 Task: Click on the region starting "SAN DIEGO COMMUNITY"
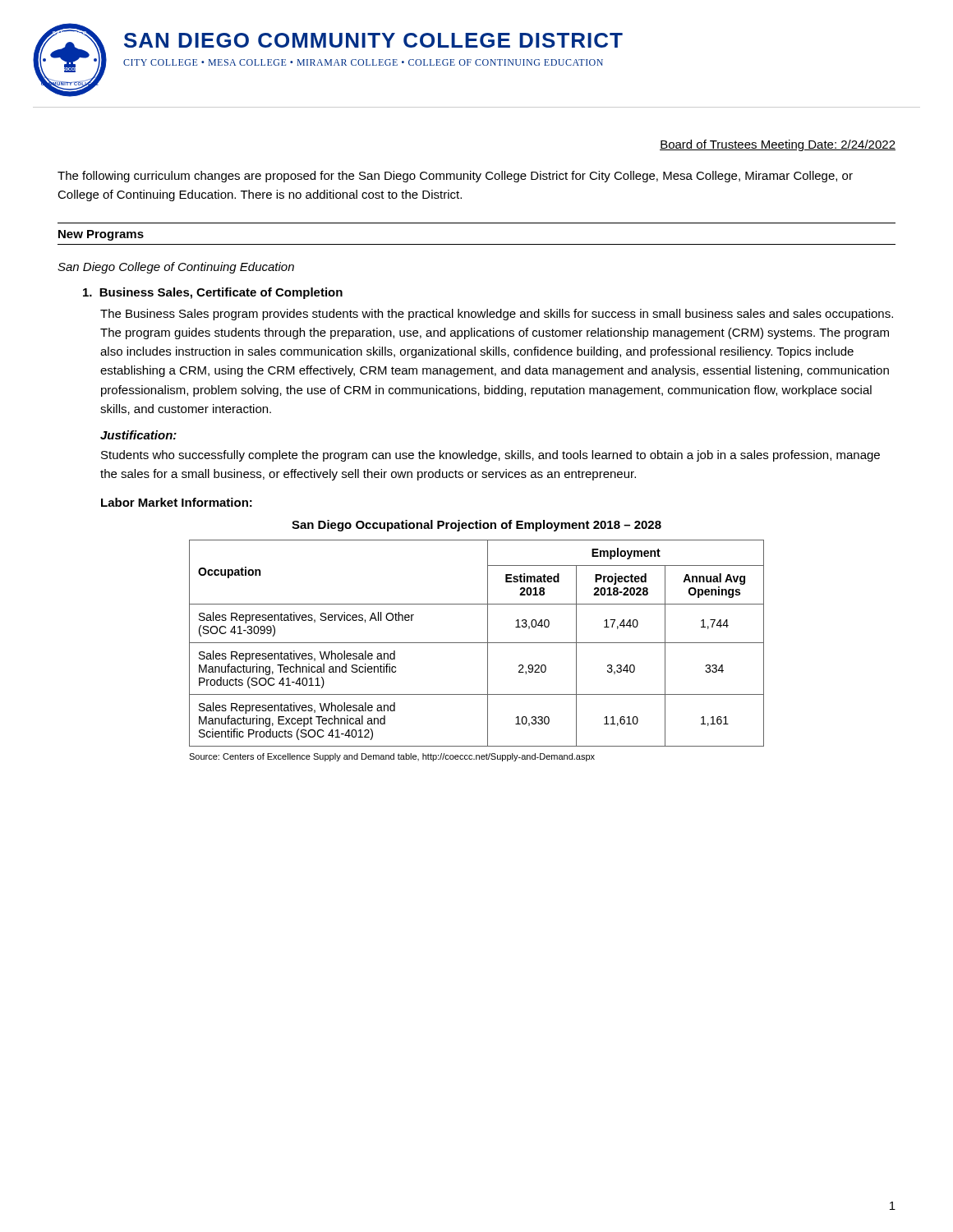(373, 40)
